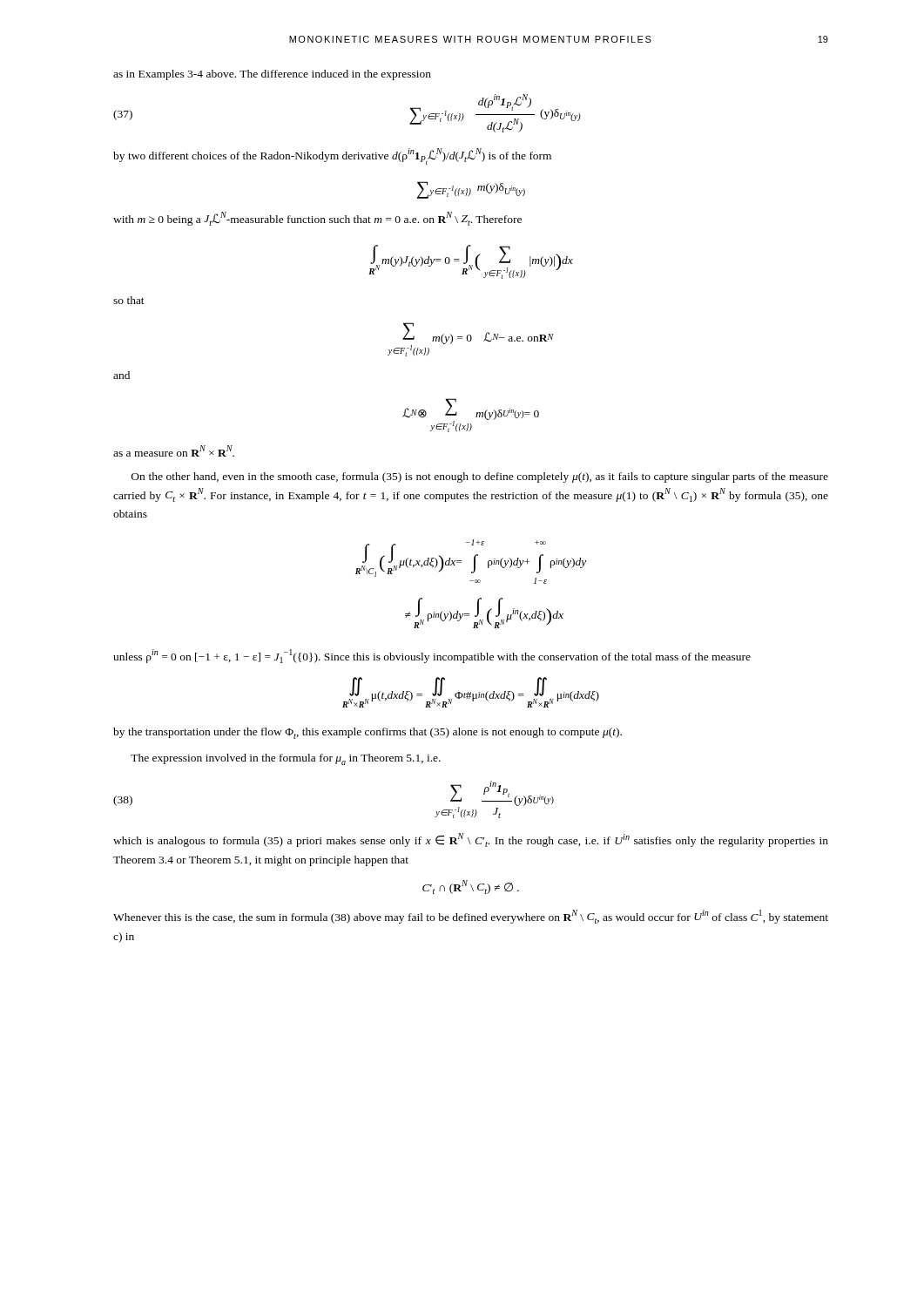Viewport: 924px width, 1307px height.
Task: Point to the block beginning "which is analogous to"
Action: coord(471,849)
